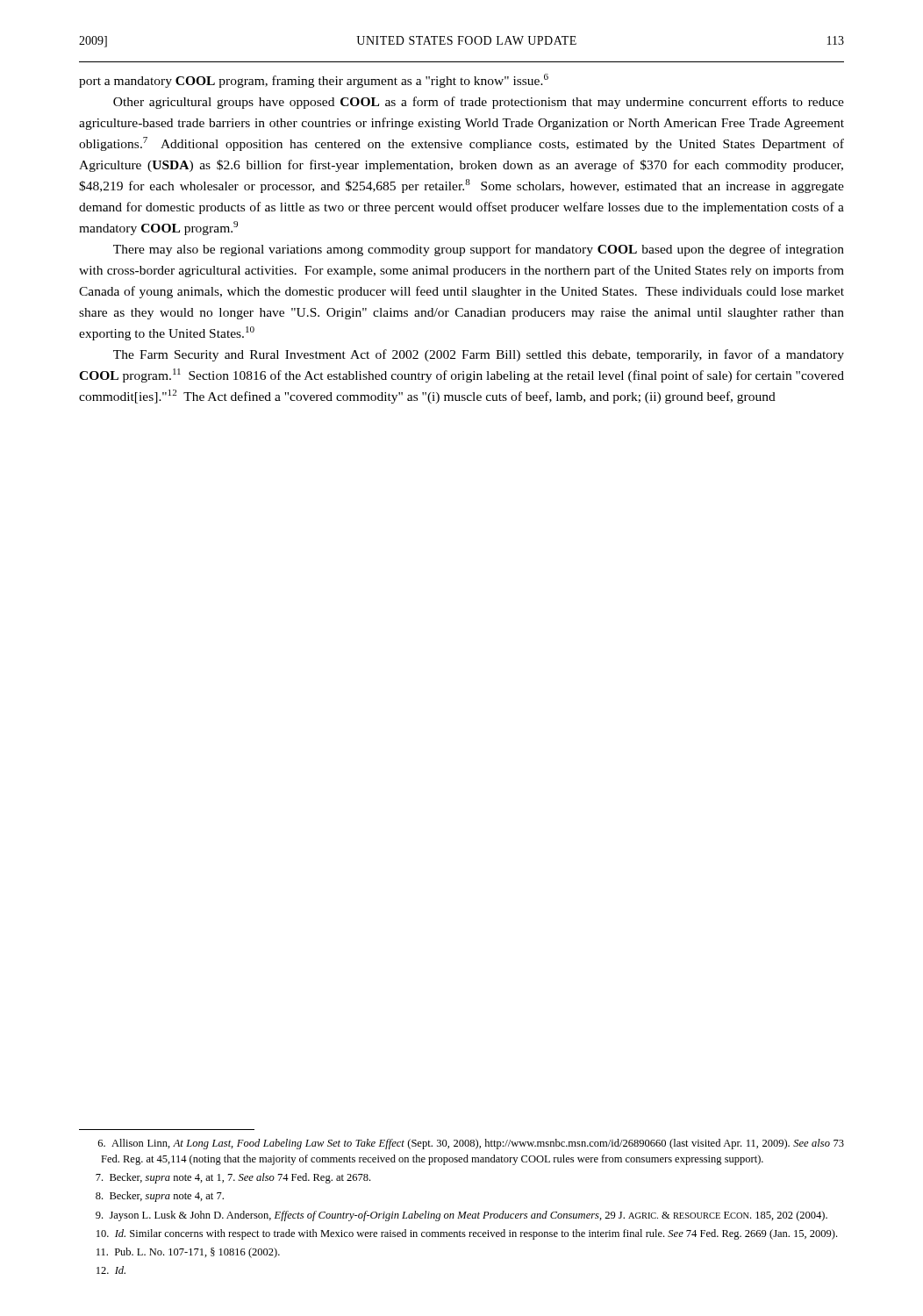Locate the footnote that reads "Allison Linn, At Long"

[462, 1151]
